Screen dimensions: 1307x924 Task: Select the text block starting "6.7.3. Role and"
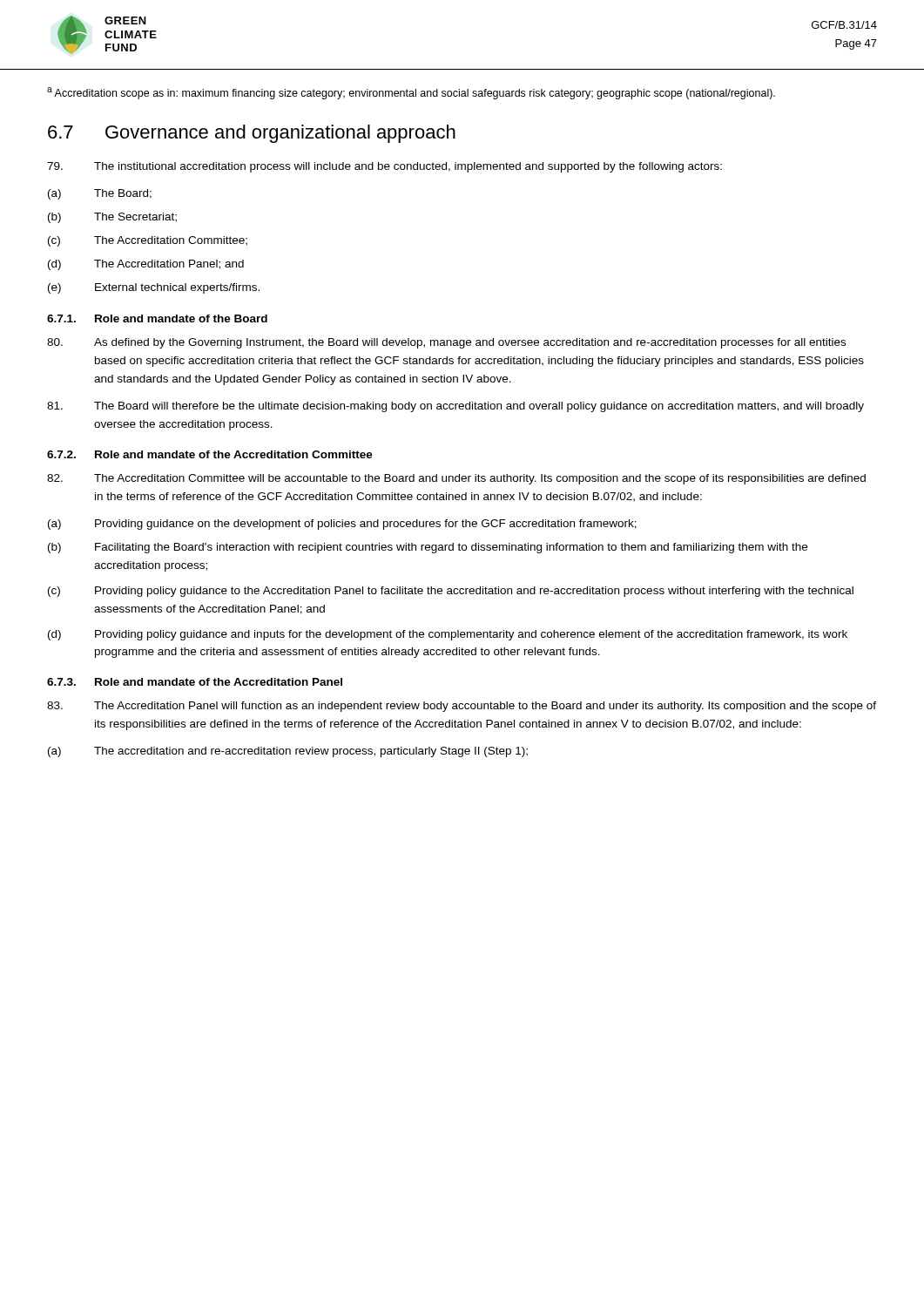(x=195, y=682)
